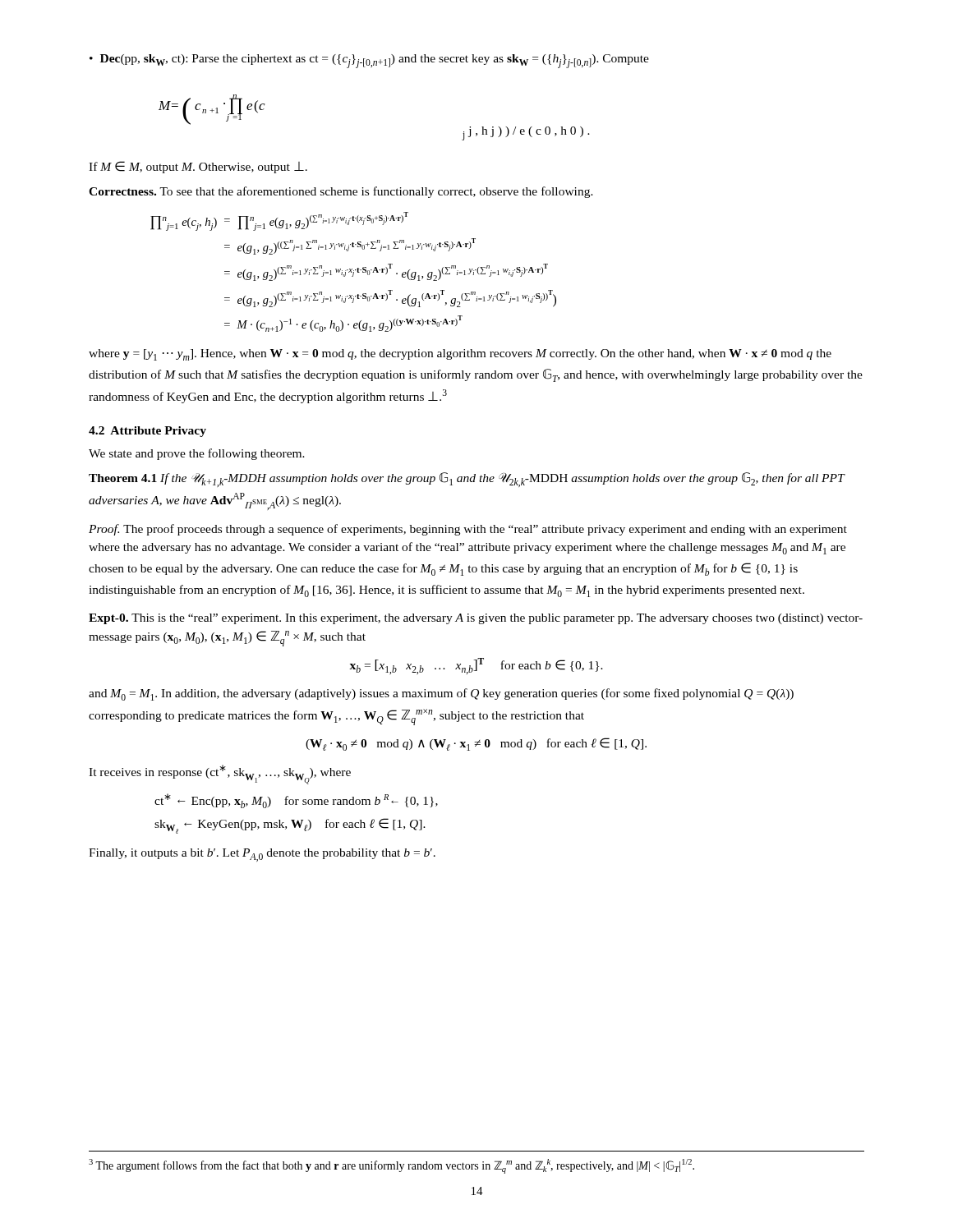
Task: Find "4.2 Attribute Privacy" on this page
Action: [x=147, y=430]
